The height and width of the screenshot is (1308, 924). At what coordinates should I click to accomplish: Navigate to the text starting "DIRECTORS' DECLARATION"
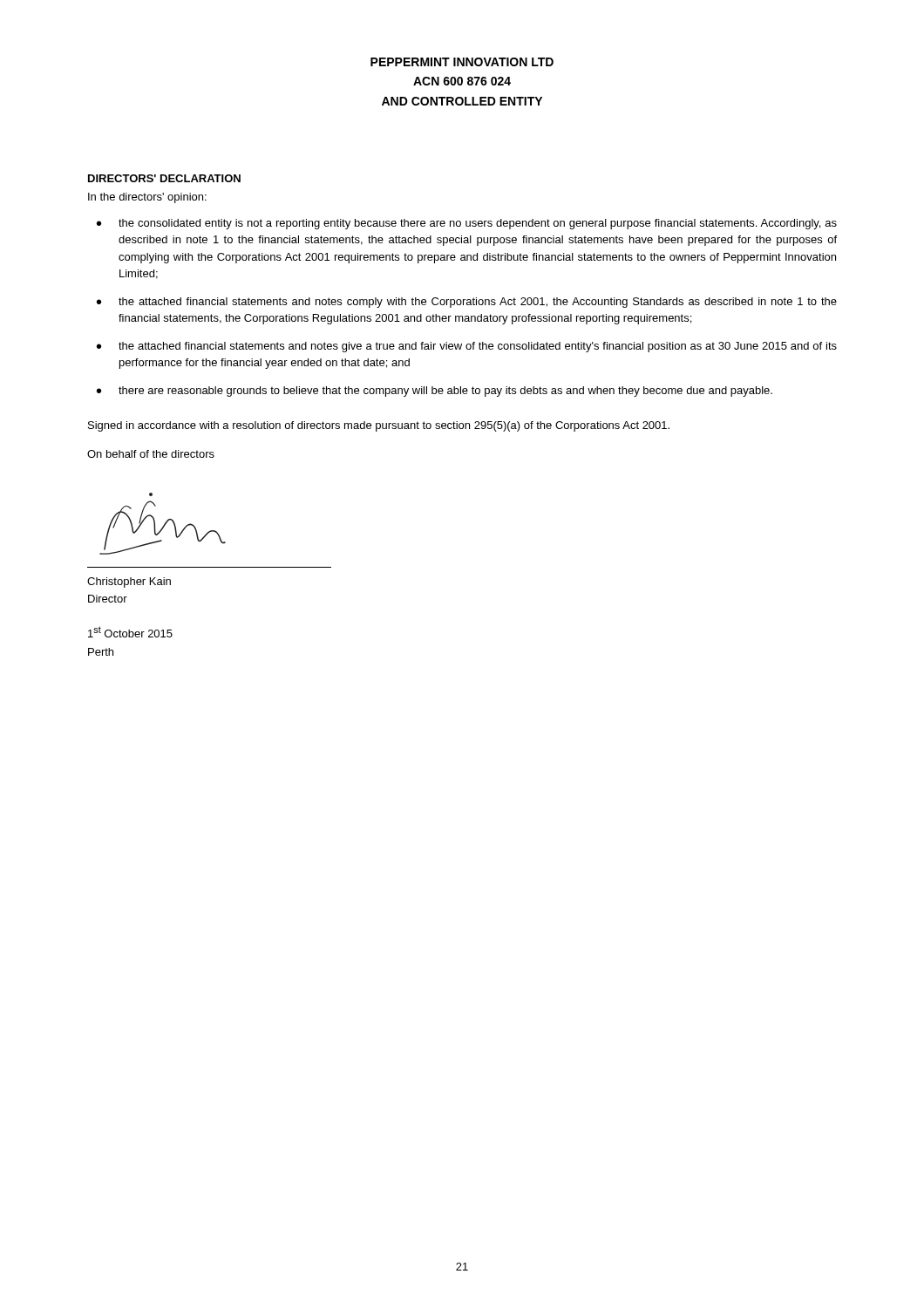(164, 178)
